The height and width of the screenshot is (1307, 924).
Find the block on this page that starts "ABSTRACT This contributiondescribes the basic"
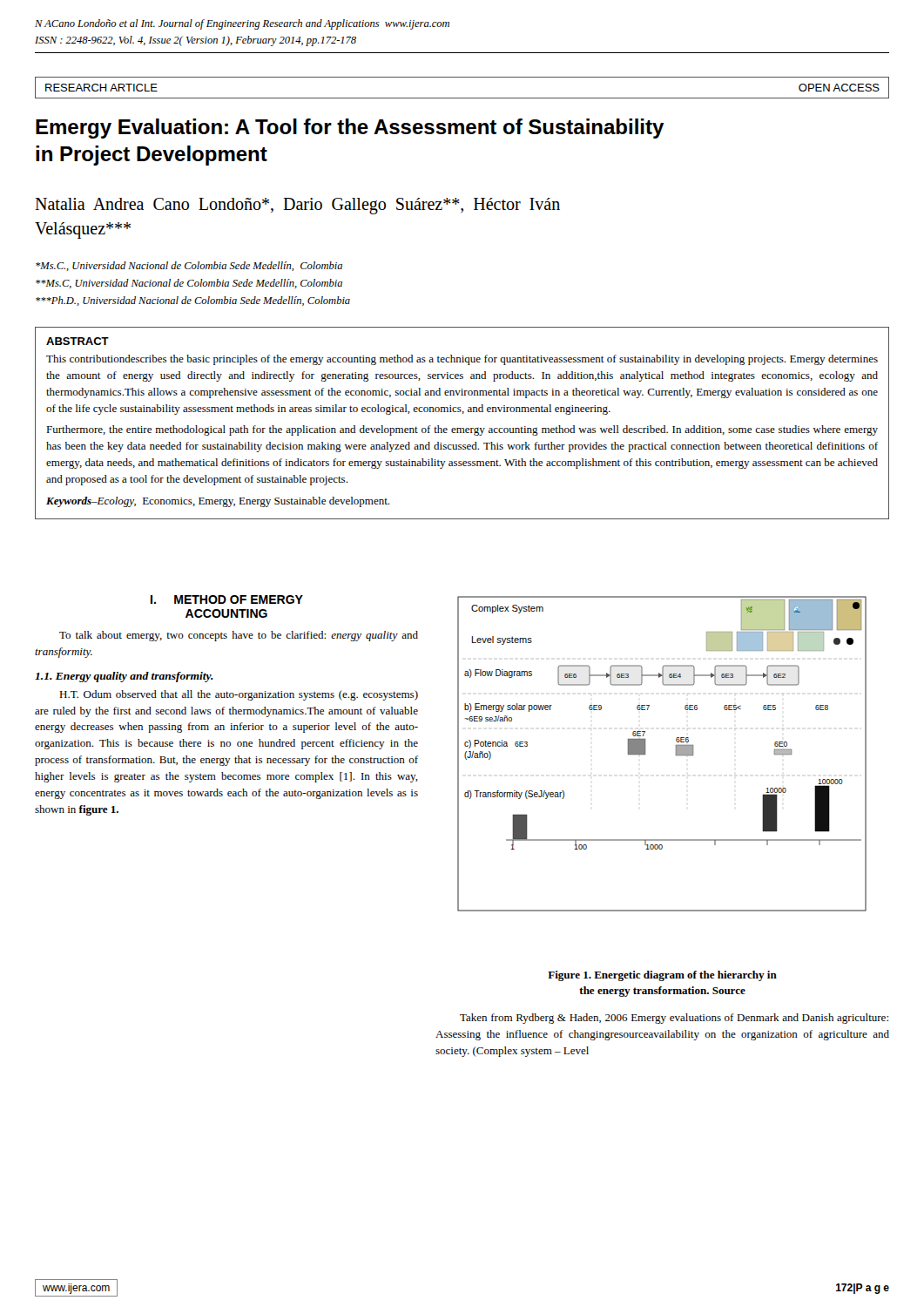click(462, 422)
